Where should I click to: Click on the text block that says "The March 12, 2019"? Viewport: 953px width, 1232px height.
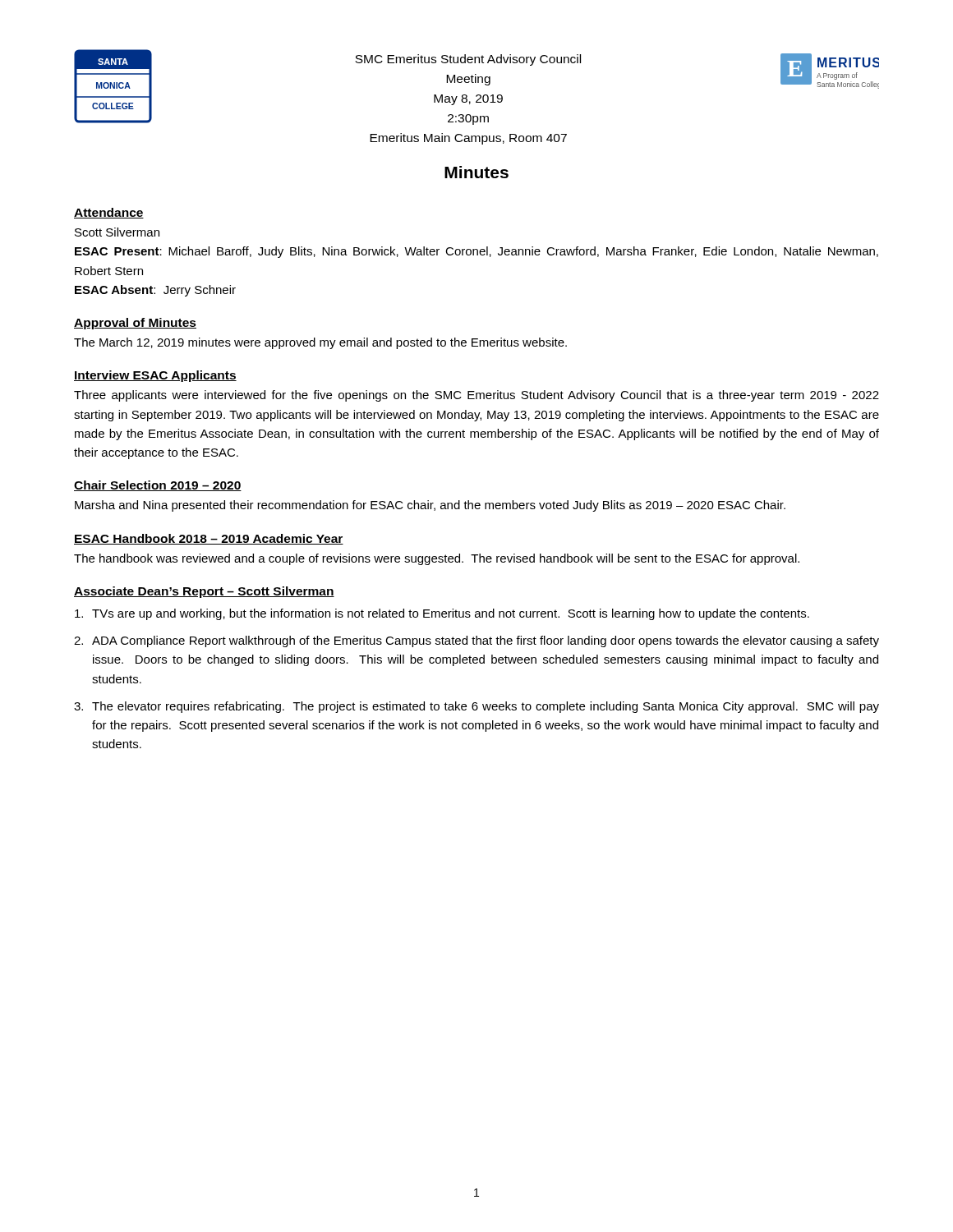321,342
